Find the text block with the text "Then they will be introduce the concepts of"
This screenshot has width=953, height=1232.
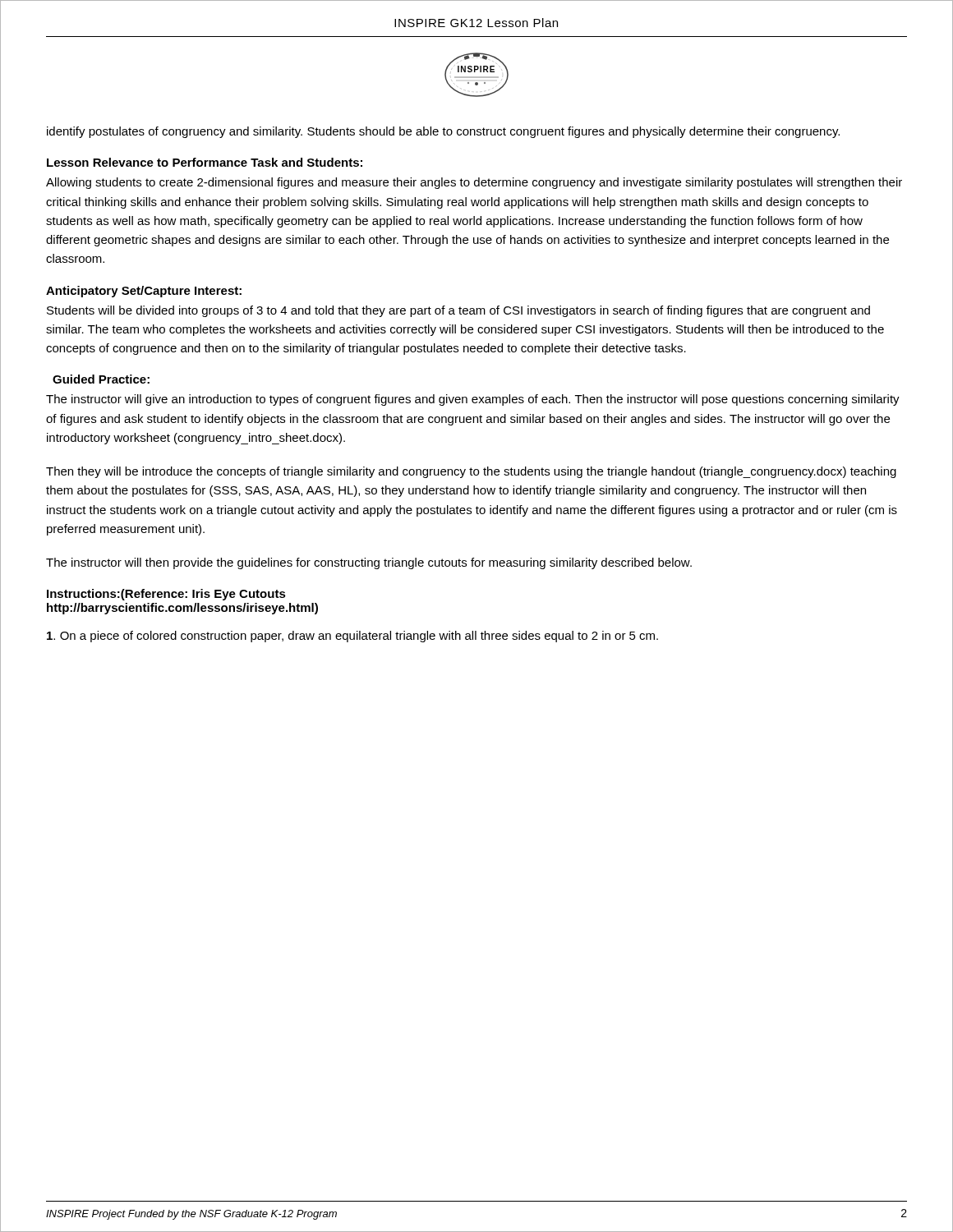[472, 500]
